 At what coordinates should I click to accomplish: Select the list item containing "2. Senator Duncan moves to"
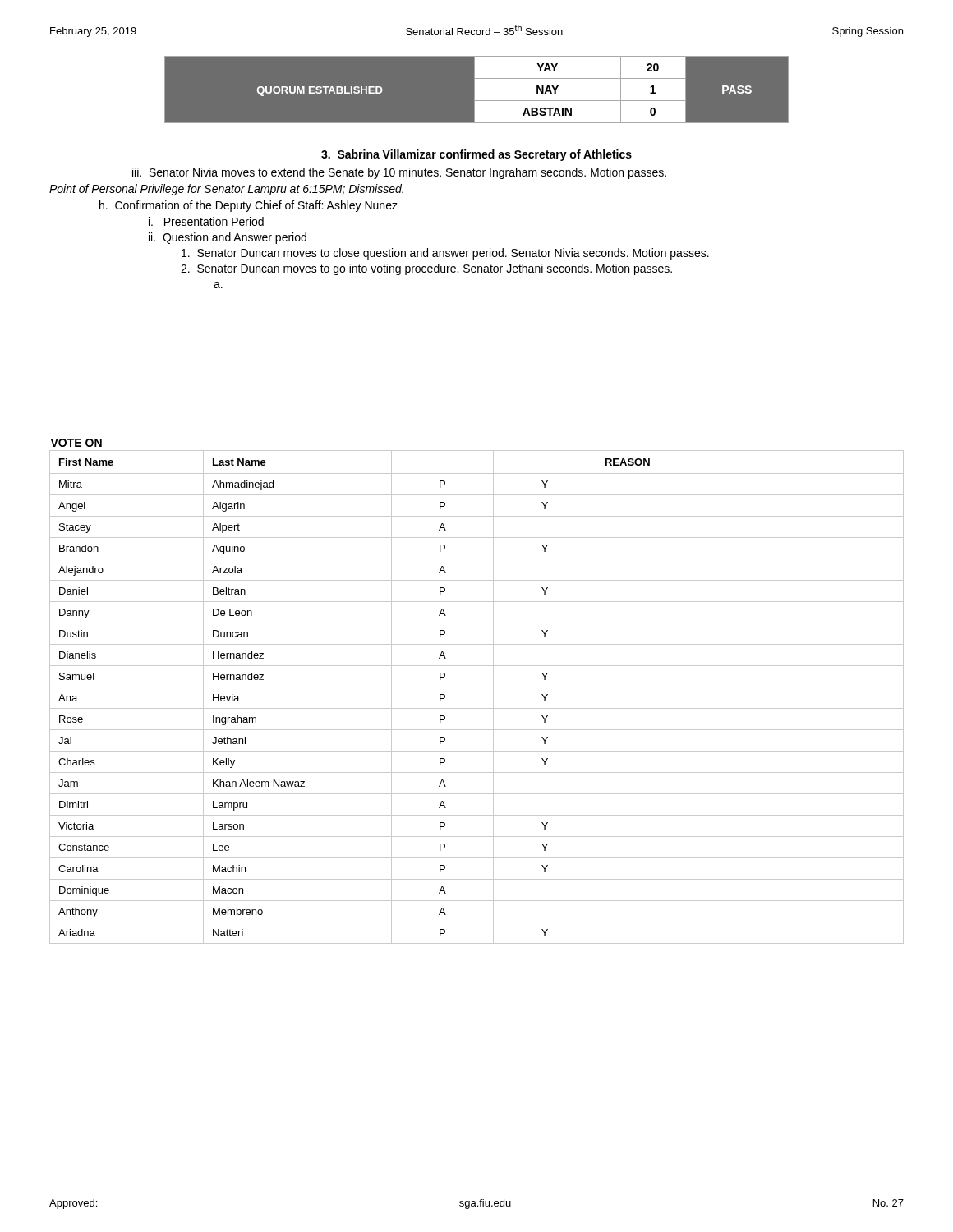pos(427,269)
